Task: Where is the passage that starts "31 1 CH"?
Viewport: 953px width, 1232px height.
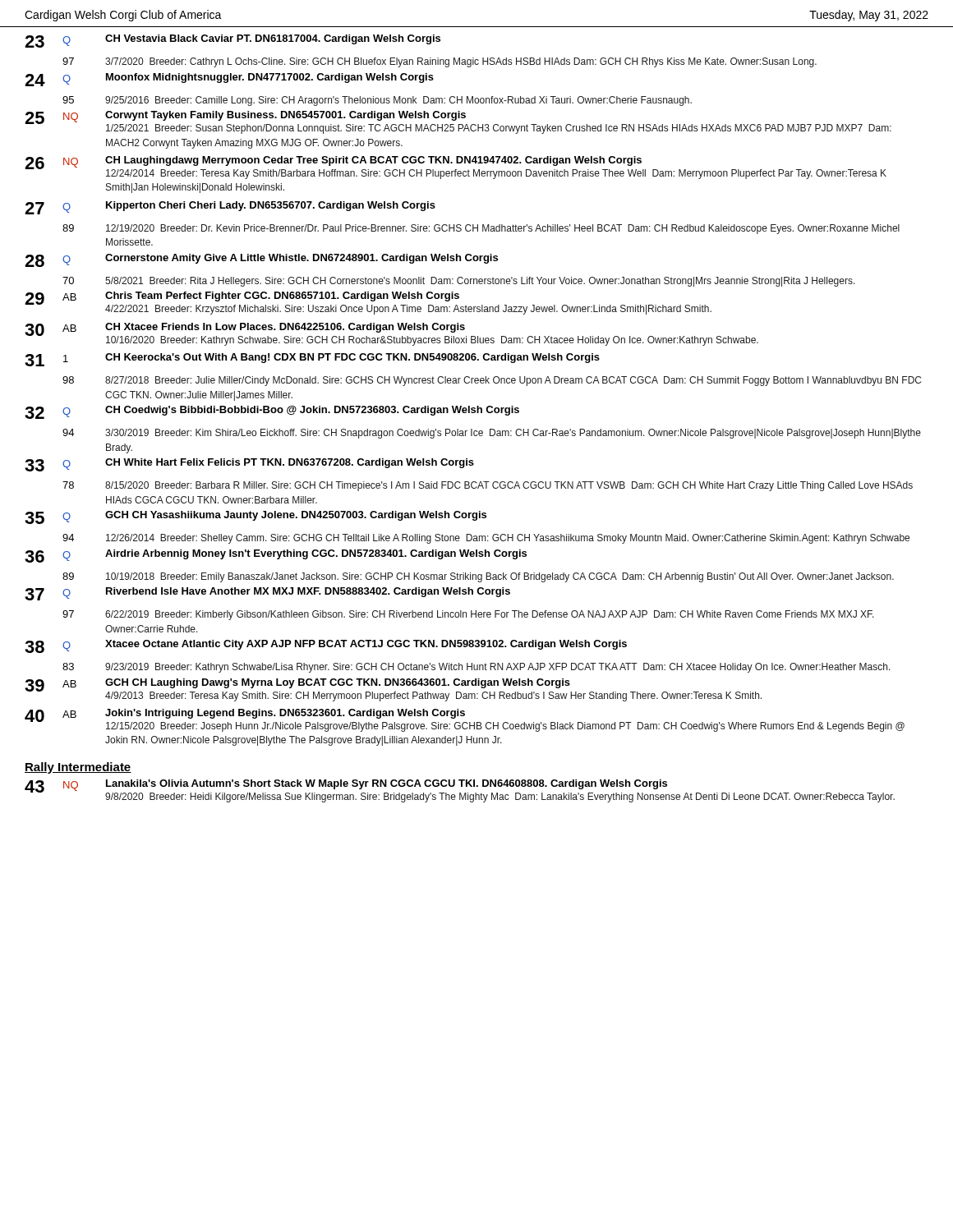Action: click(x=476, y=377)
